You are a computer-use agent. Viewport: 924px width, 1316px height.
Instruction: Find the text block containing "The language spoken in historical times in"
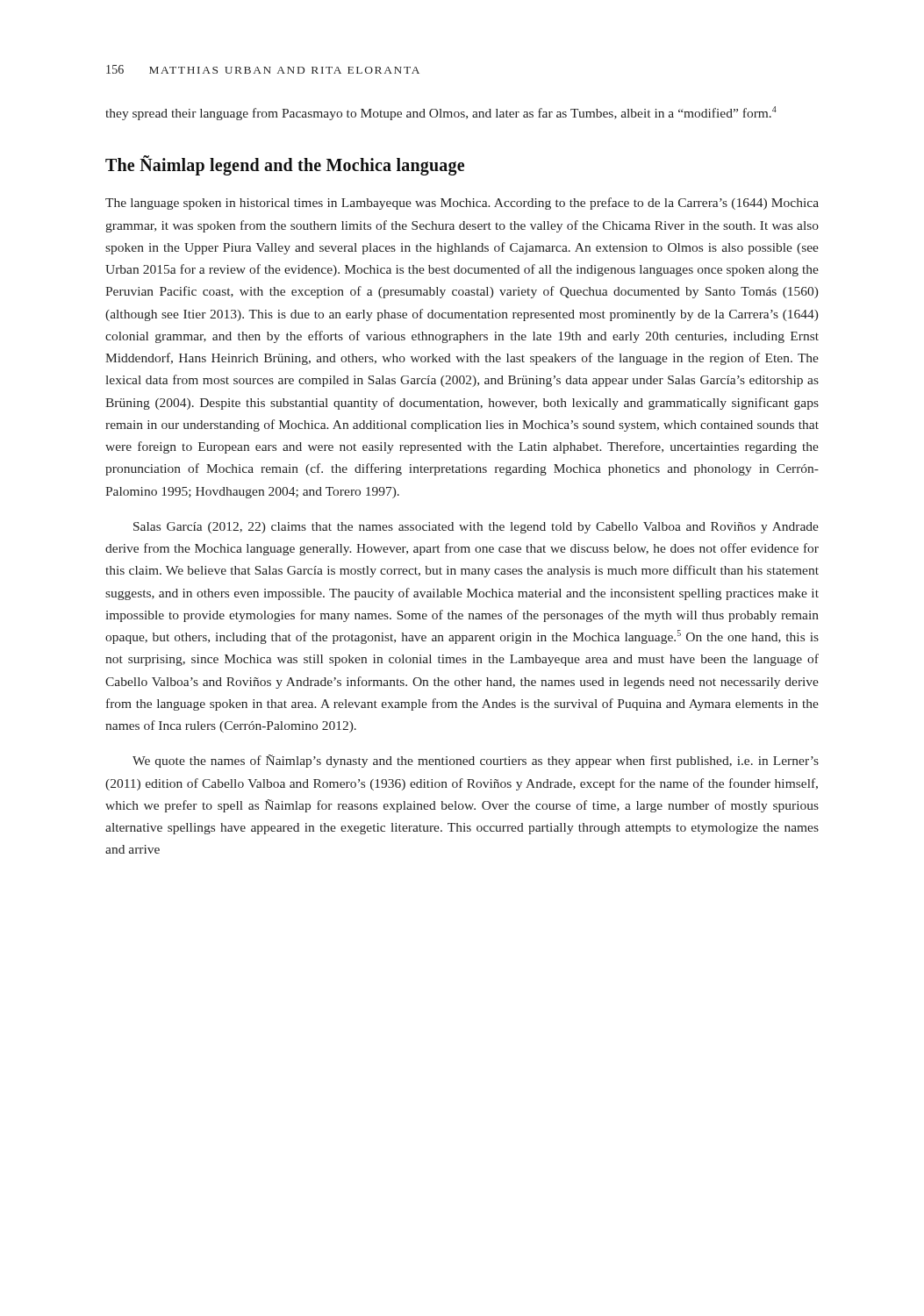[x=462, y=346]
